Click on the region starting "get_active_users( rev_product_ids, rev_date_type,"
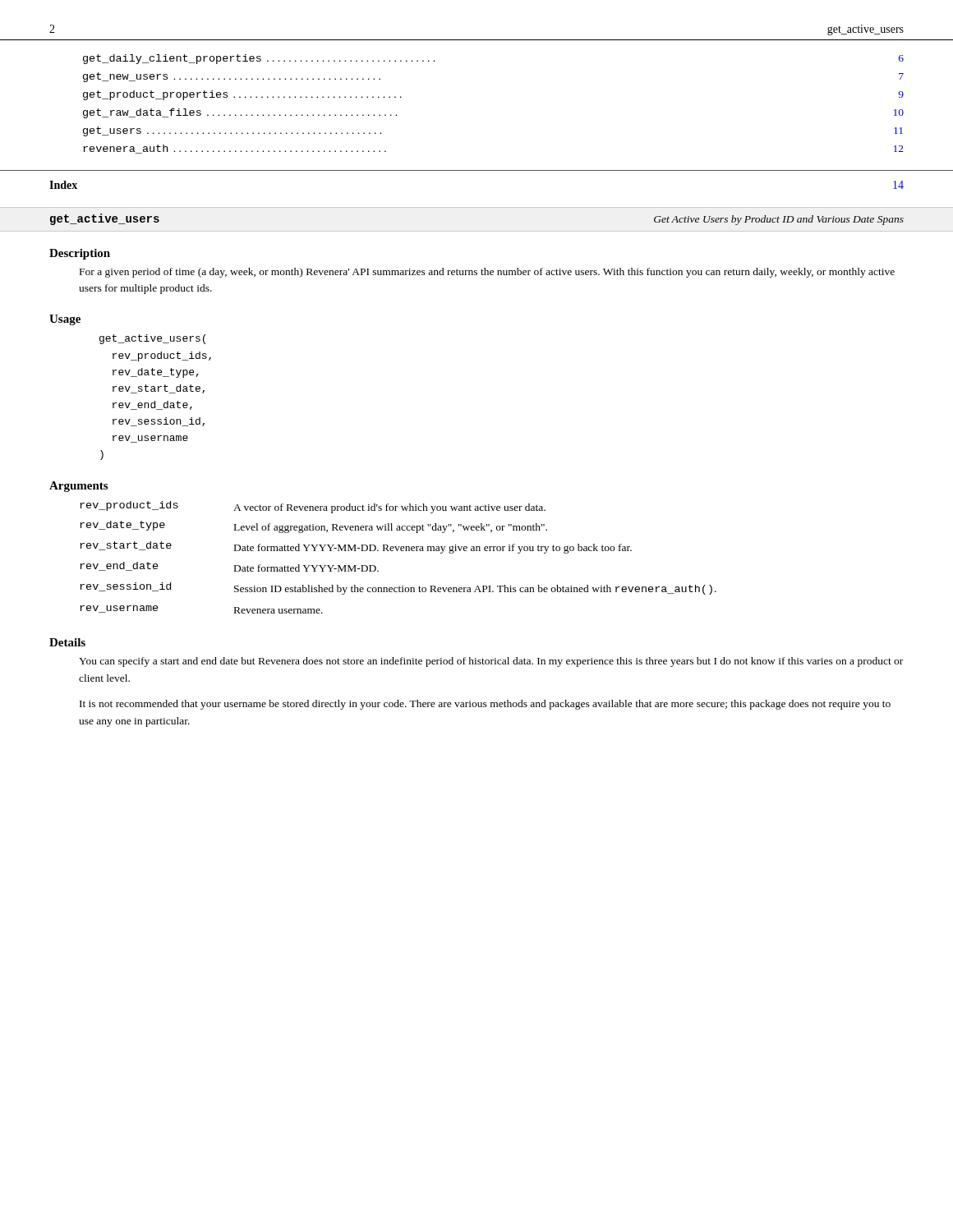The height and width of the screenshot is (1232, 953). click(x=156, y=397)
